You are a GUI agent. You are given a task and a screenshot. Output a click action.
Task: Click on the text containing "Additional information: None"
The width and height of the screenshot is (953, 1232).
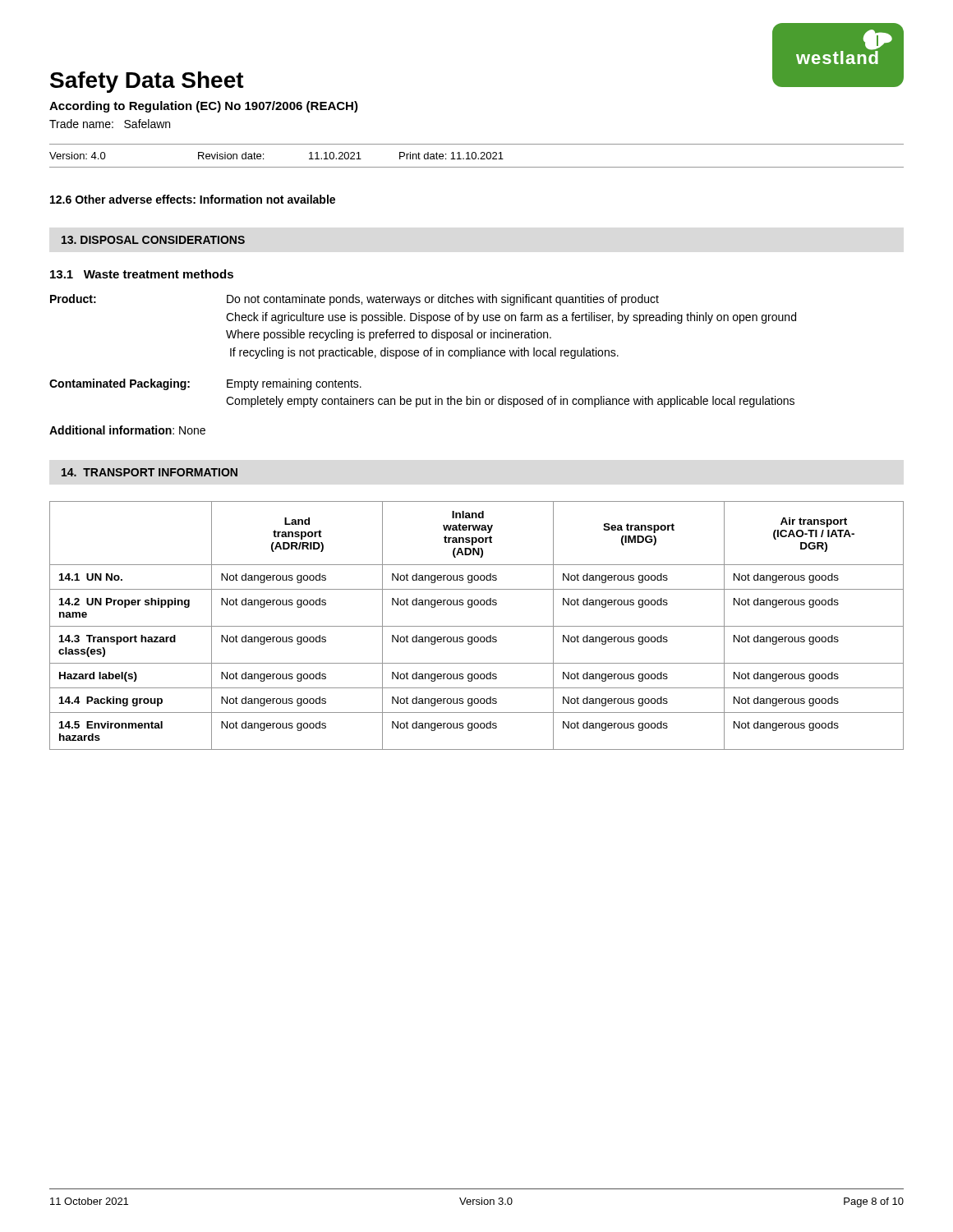(x=128, y=431)
